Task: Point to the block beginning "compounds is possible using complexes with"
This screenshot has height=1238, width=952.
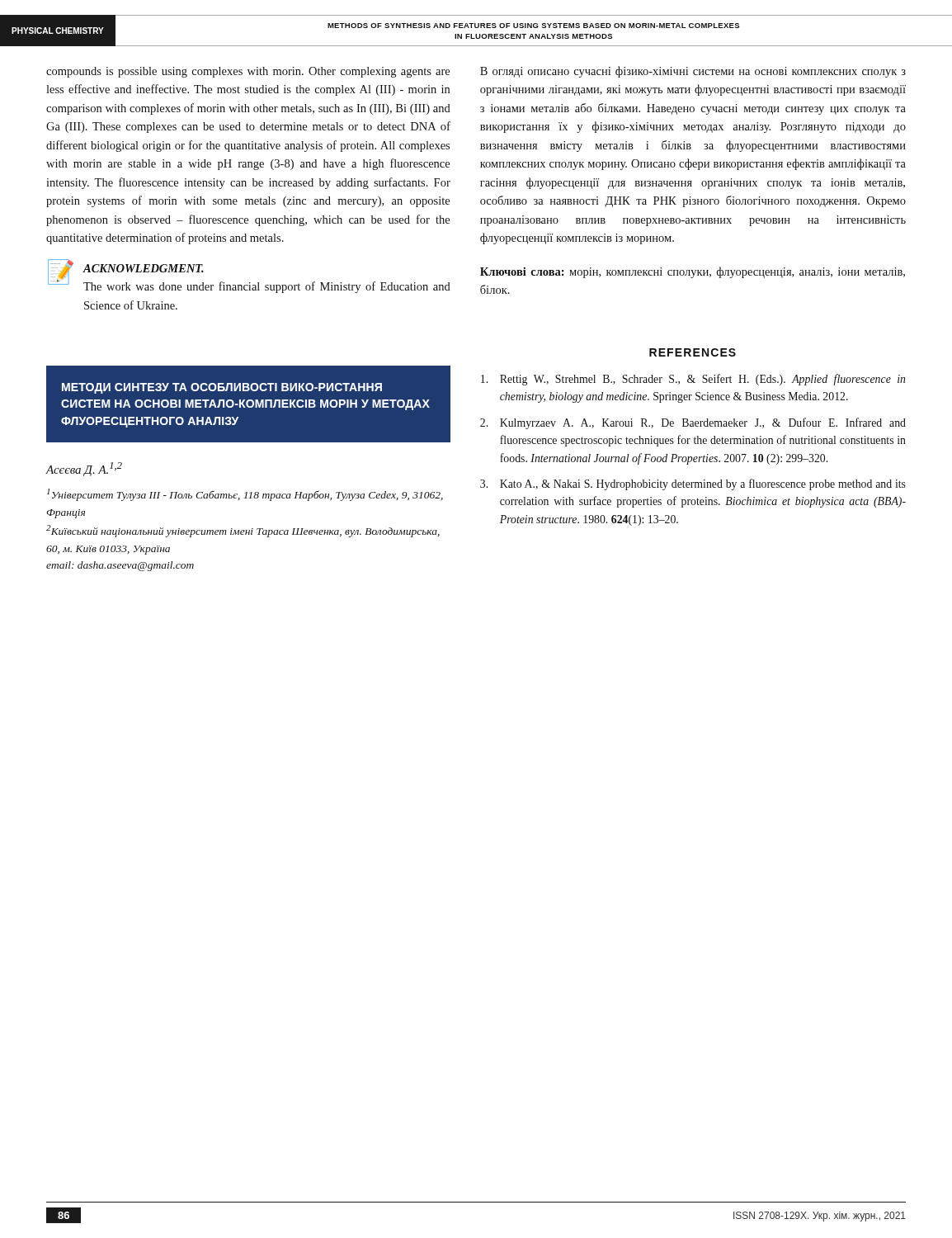Action: click(248, 154)
